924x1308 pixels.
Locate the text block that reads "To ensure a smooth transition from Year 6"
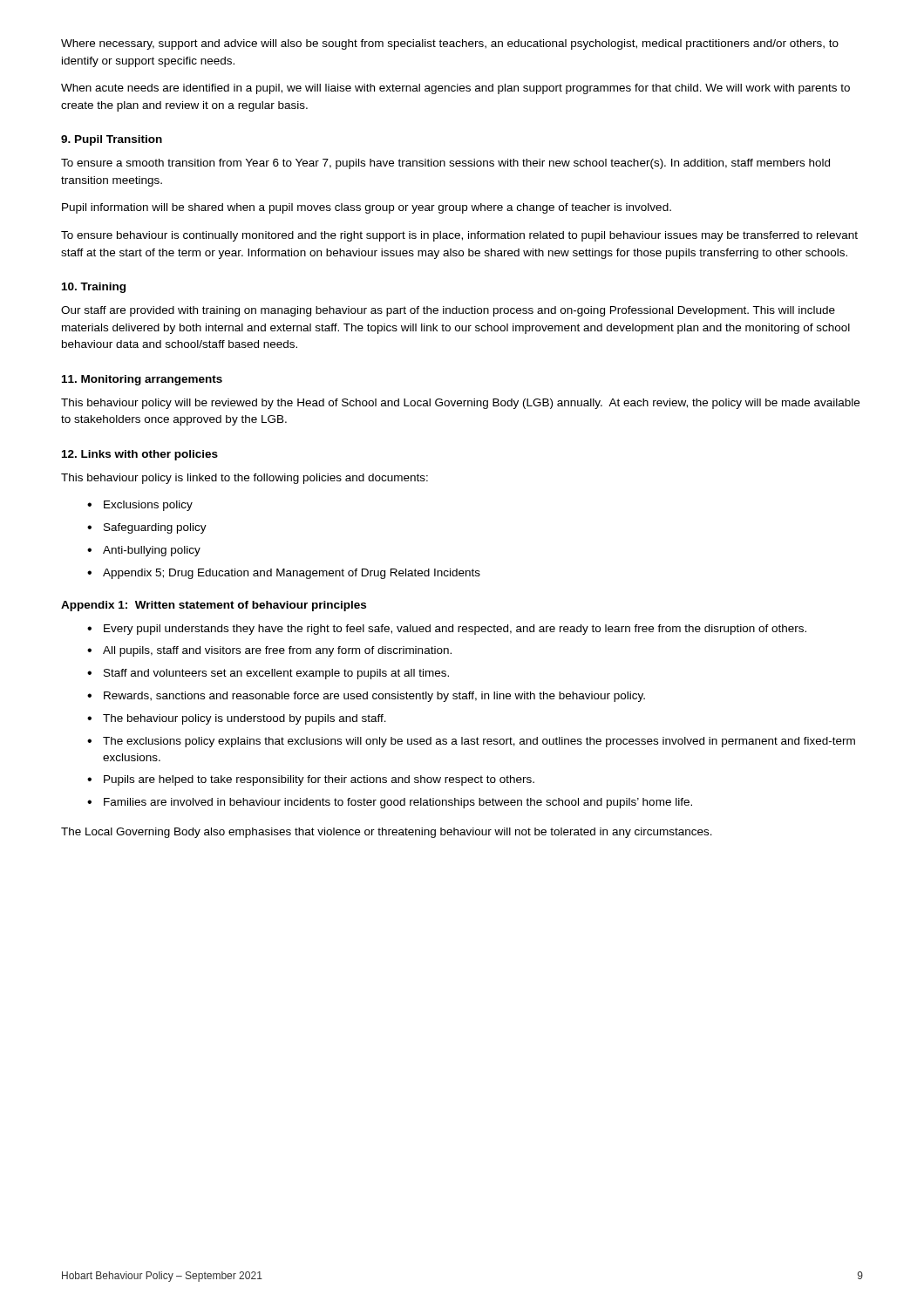(446, 171)
